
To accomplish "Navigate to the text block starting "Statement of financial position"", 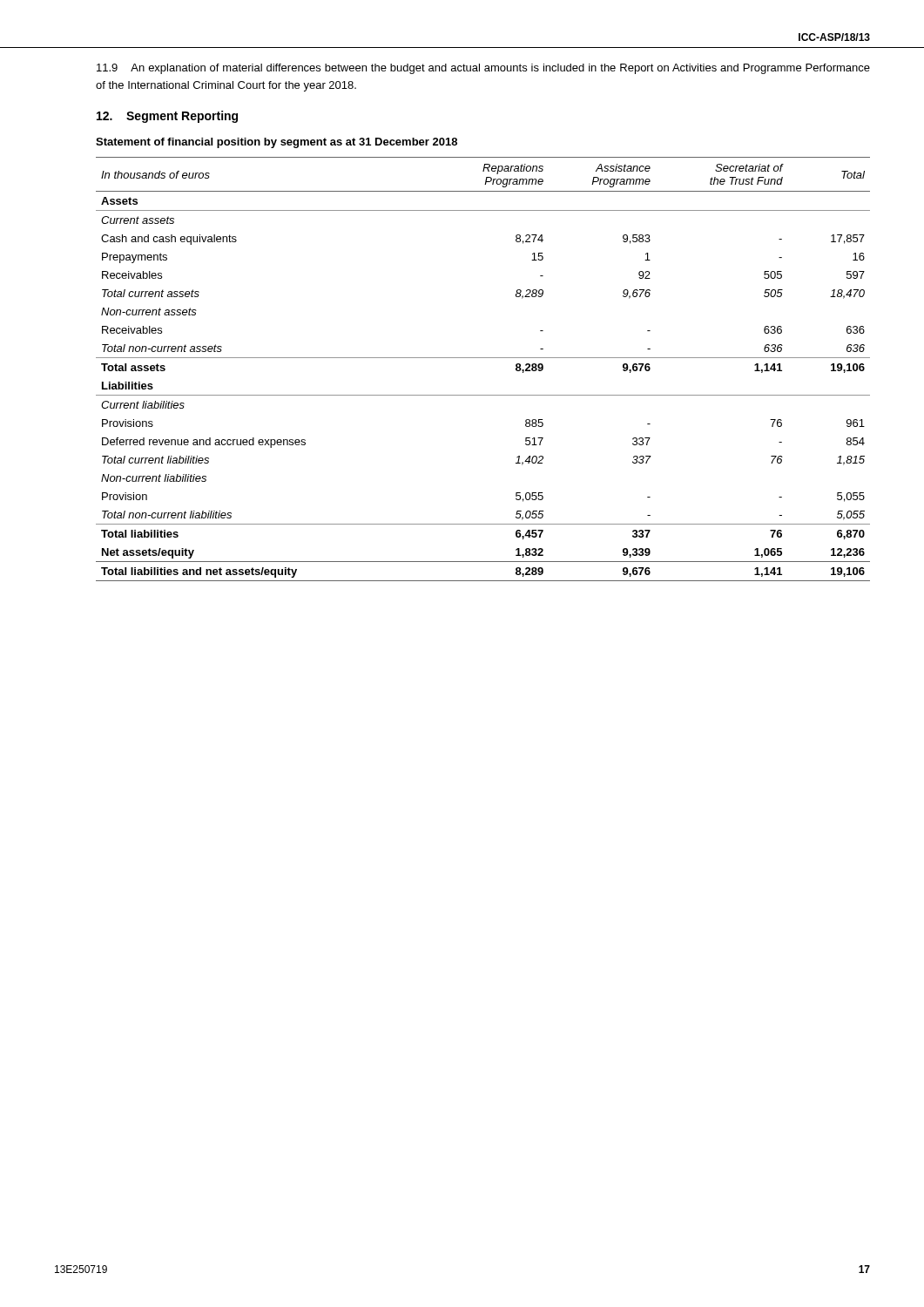I will (277, 142).
